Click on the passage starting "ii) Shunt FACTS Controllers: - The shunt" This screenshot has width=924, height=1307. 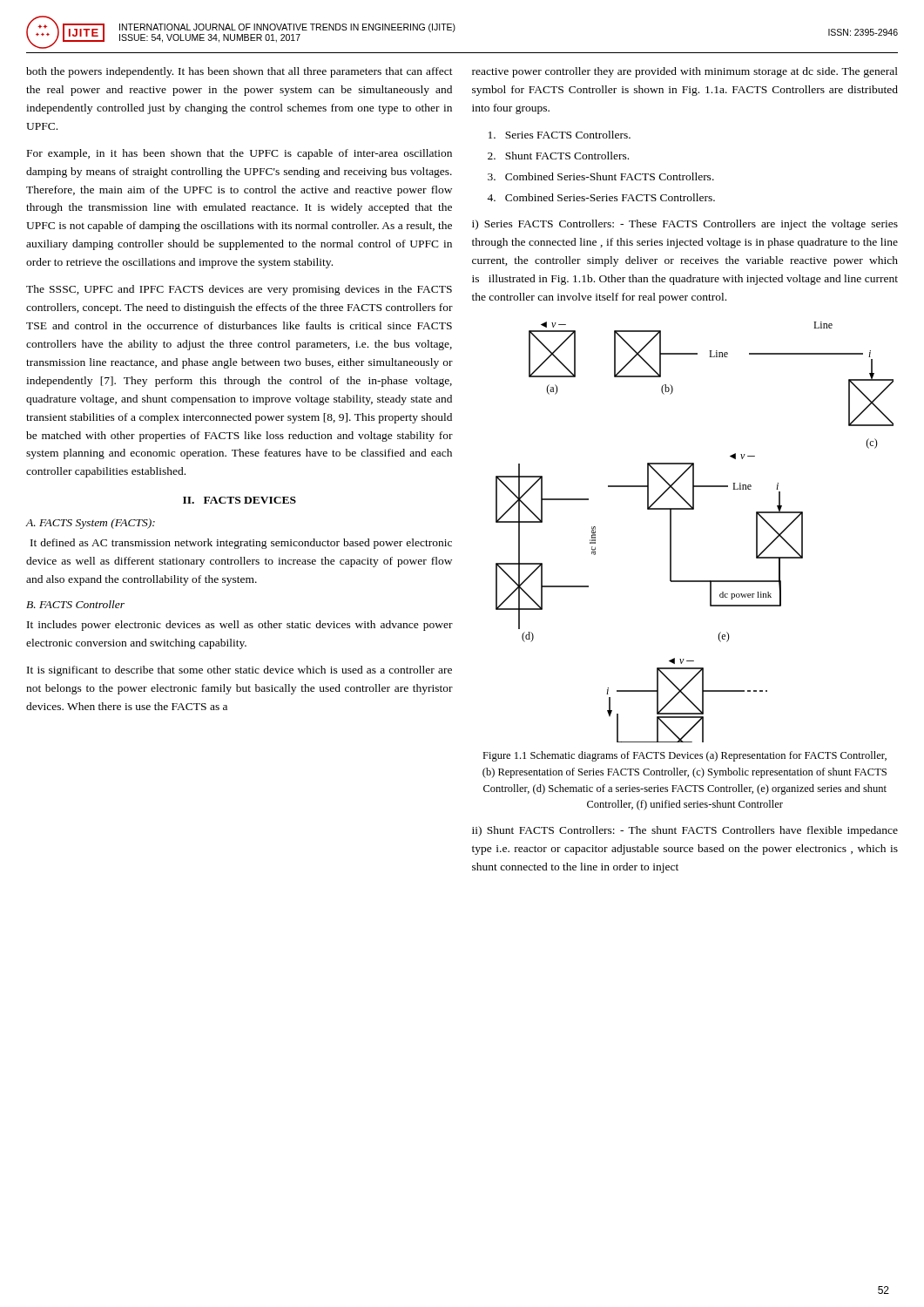tap(685, 849)
